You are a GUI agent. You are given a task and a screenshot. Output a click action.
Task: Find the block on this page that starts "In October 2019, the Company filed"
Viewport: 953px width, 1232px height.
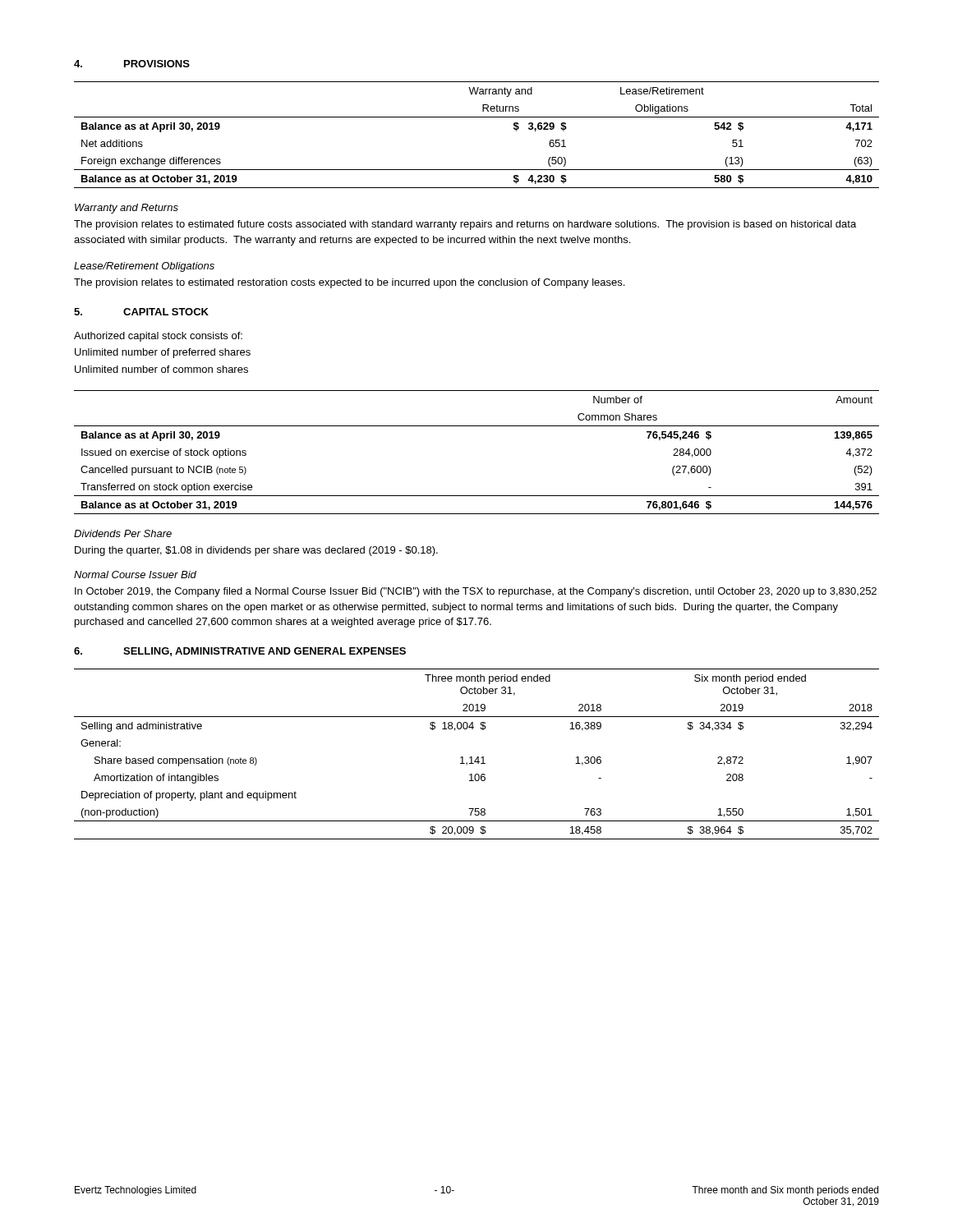(x=475, y=606)
